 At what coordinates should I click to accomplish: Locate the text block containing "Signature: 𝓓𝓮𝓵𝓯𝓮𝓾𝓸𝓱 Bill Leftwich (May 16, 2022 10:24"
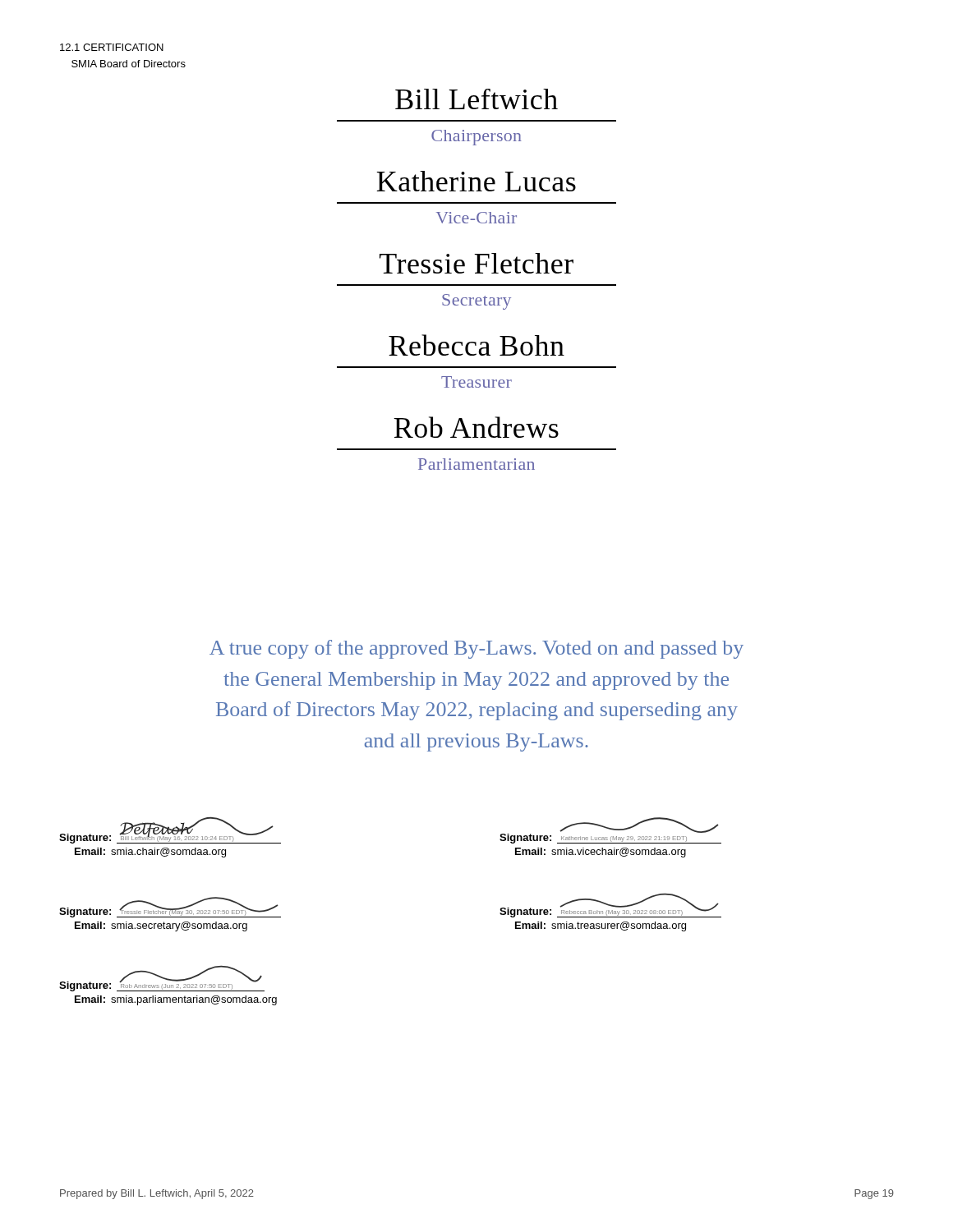pos(256,835)
